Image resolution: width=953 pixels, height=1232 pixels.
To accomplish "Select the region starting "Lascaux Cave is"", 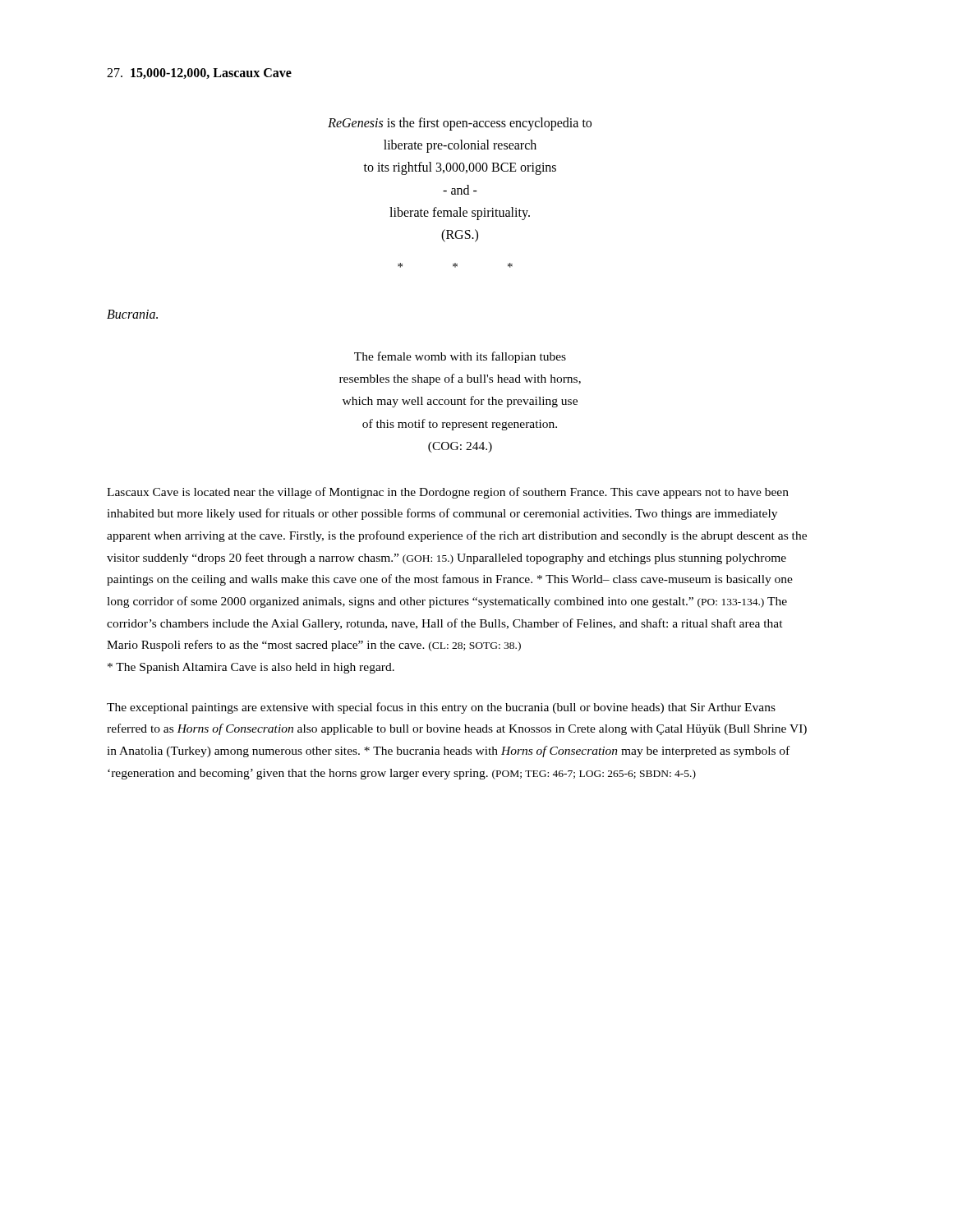I will [x=457, y=579].
